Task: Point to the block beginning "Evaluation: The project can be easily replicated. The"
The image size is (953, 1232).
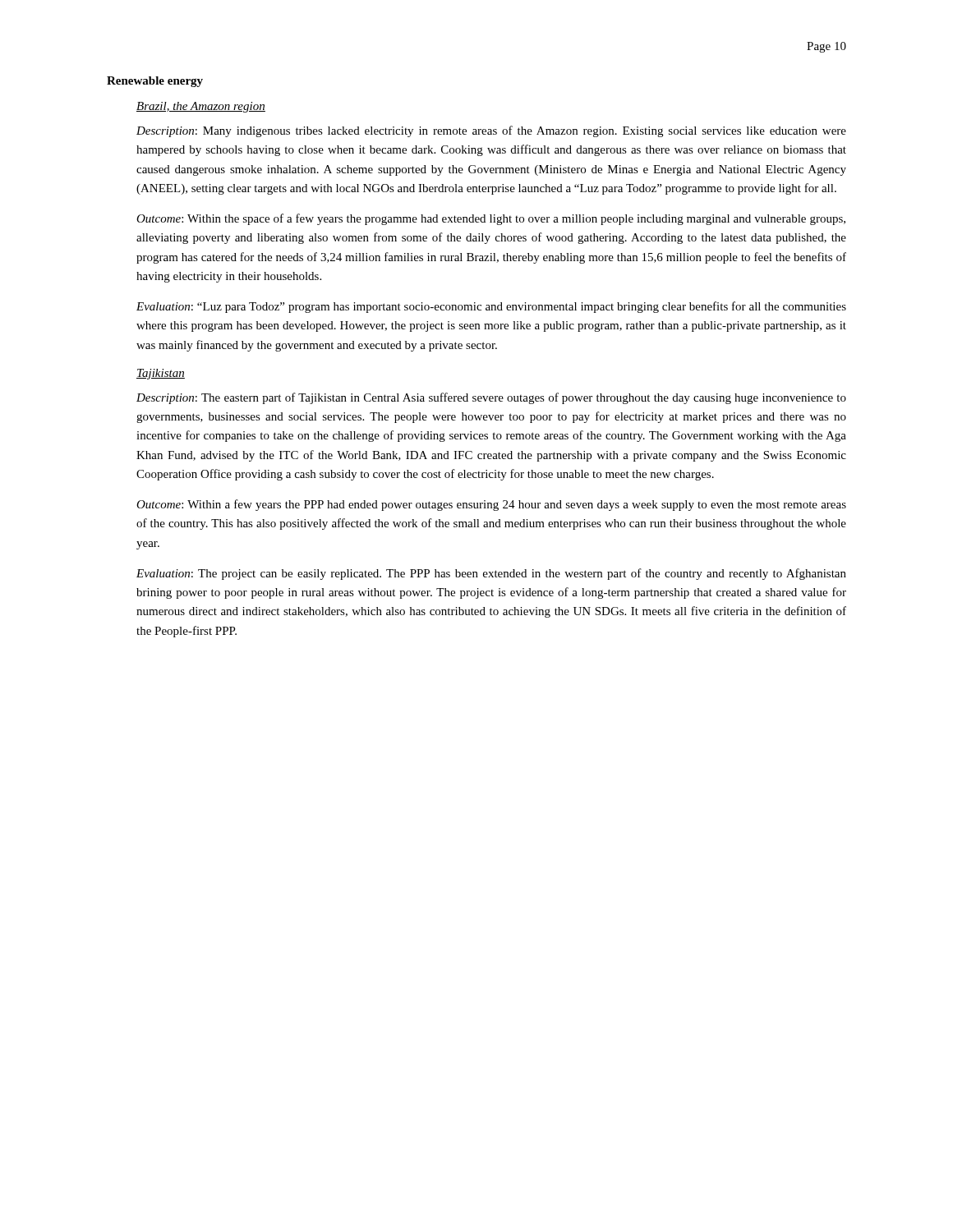Action: coord(491,602)
